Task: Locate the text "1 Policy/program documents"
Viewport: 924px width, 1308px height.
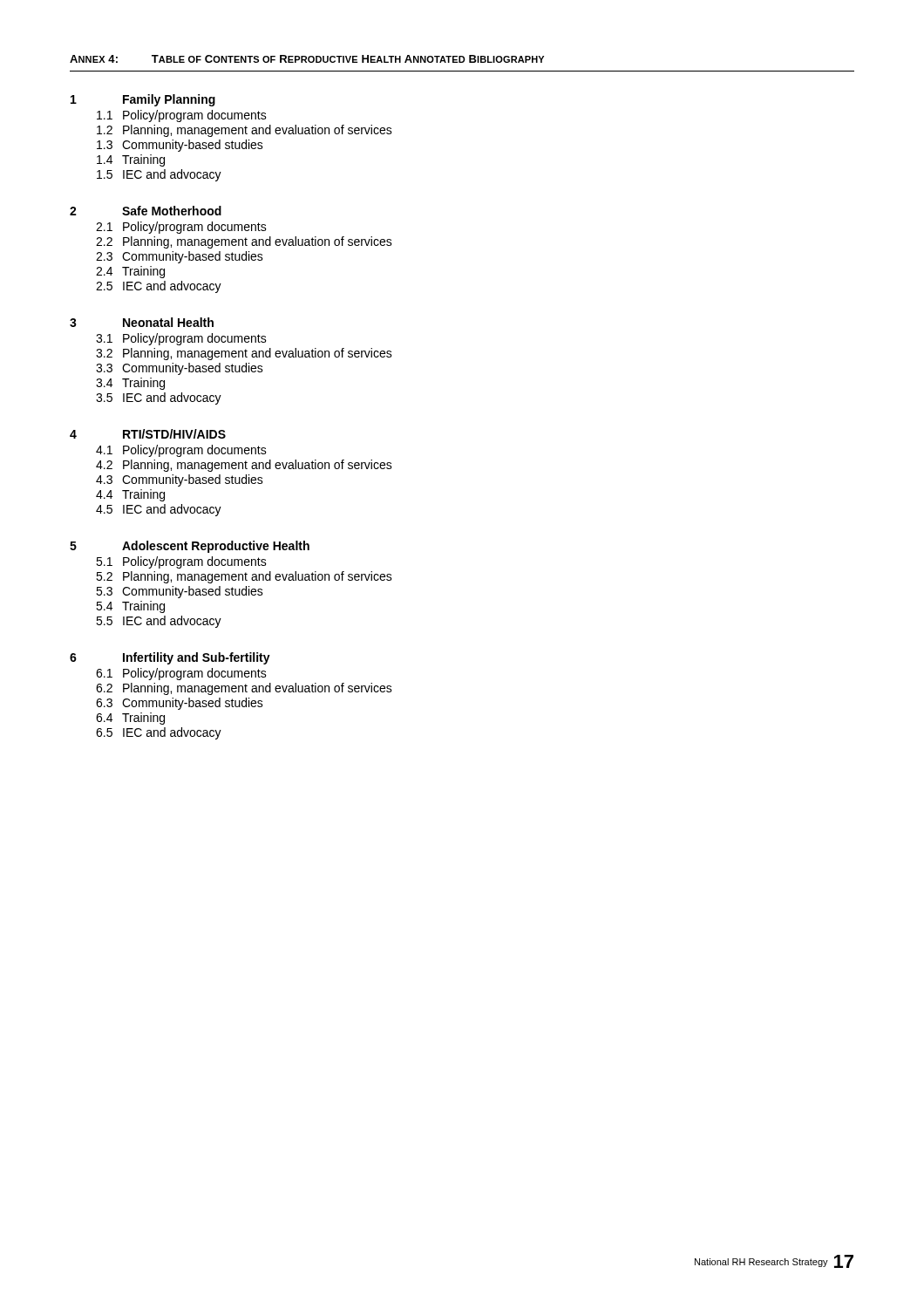Action: [168, 115]
